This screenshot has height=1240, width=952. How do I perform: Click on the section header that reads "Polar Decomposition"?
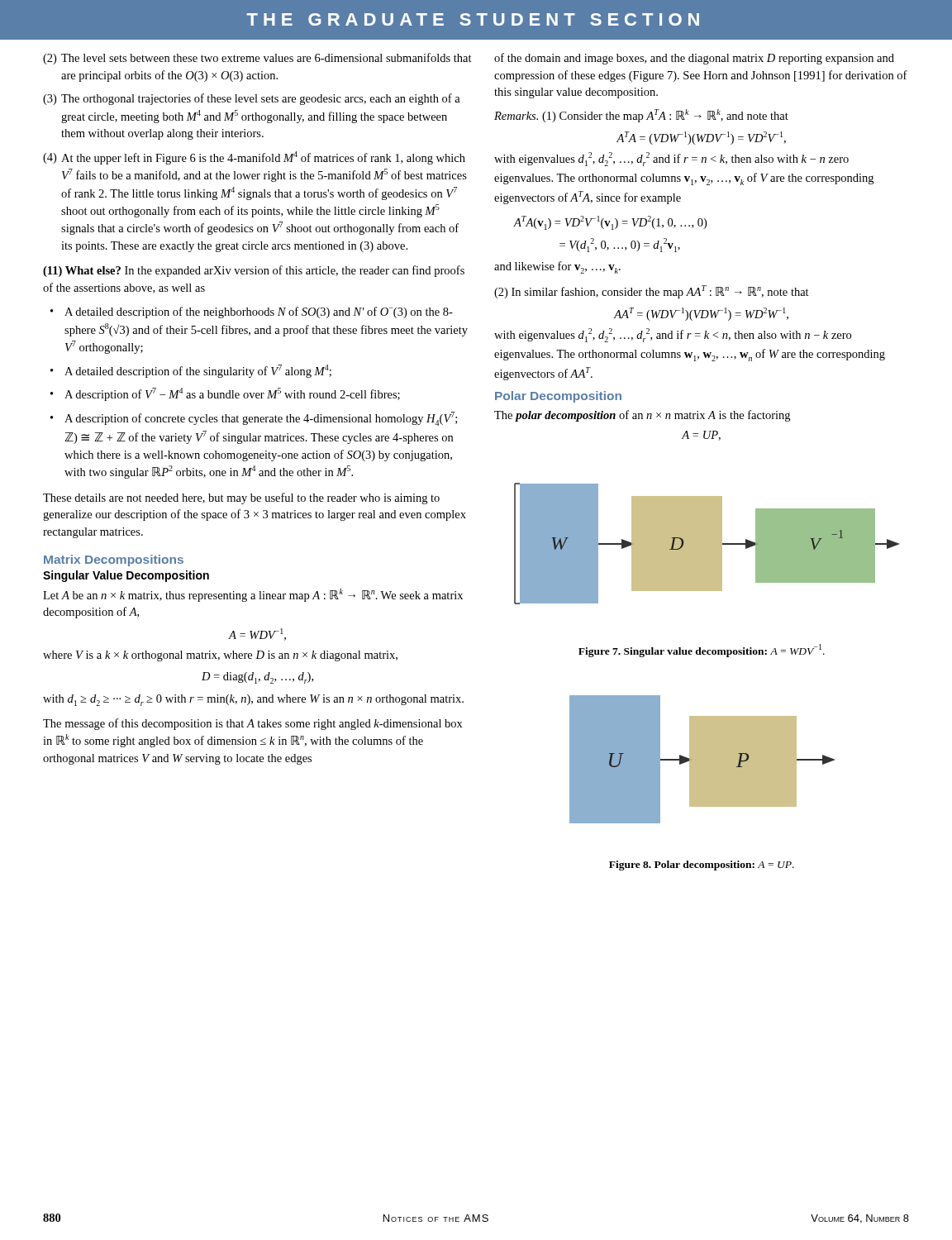[x=558, y=395]
